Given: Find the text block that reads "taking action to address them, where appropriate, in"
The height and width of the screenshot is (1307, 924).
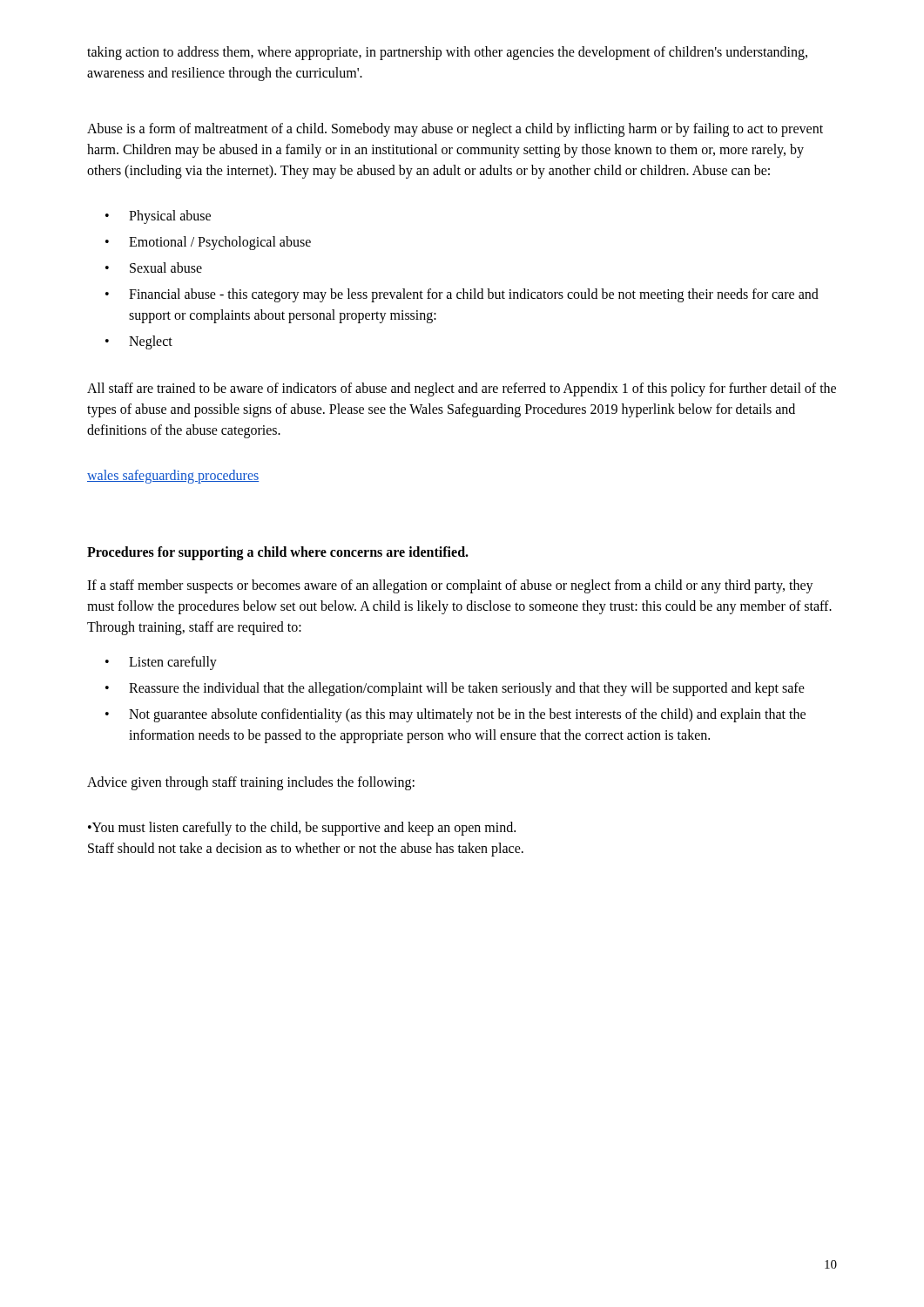Looking at the screenshot, I should click(448, 62).
